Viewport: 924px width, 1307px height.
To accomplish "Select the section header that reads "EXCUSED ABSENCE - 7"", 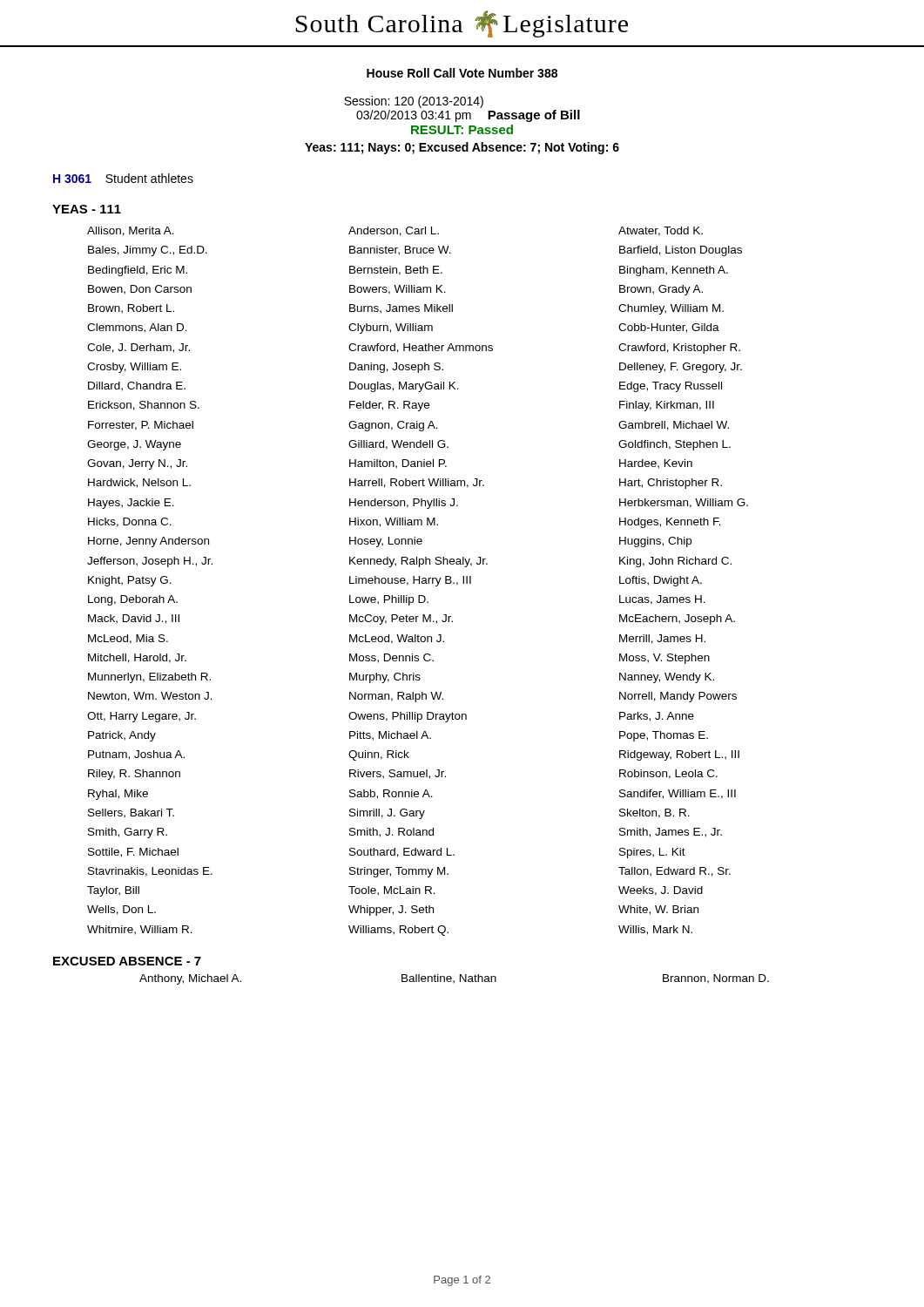I will pos(127,961).
